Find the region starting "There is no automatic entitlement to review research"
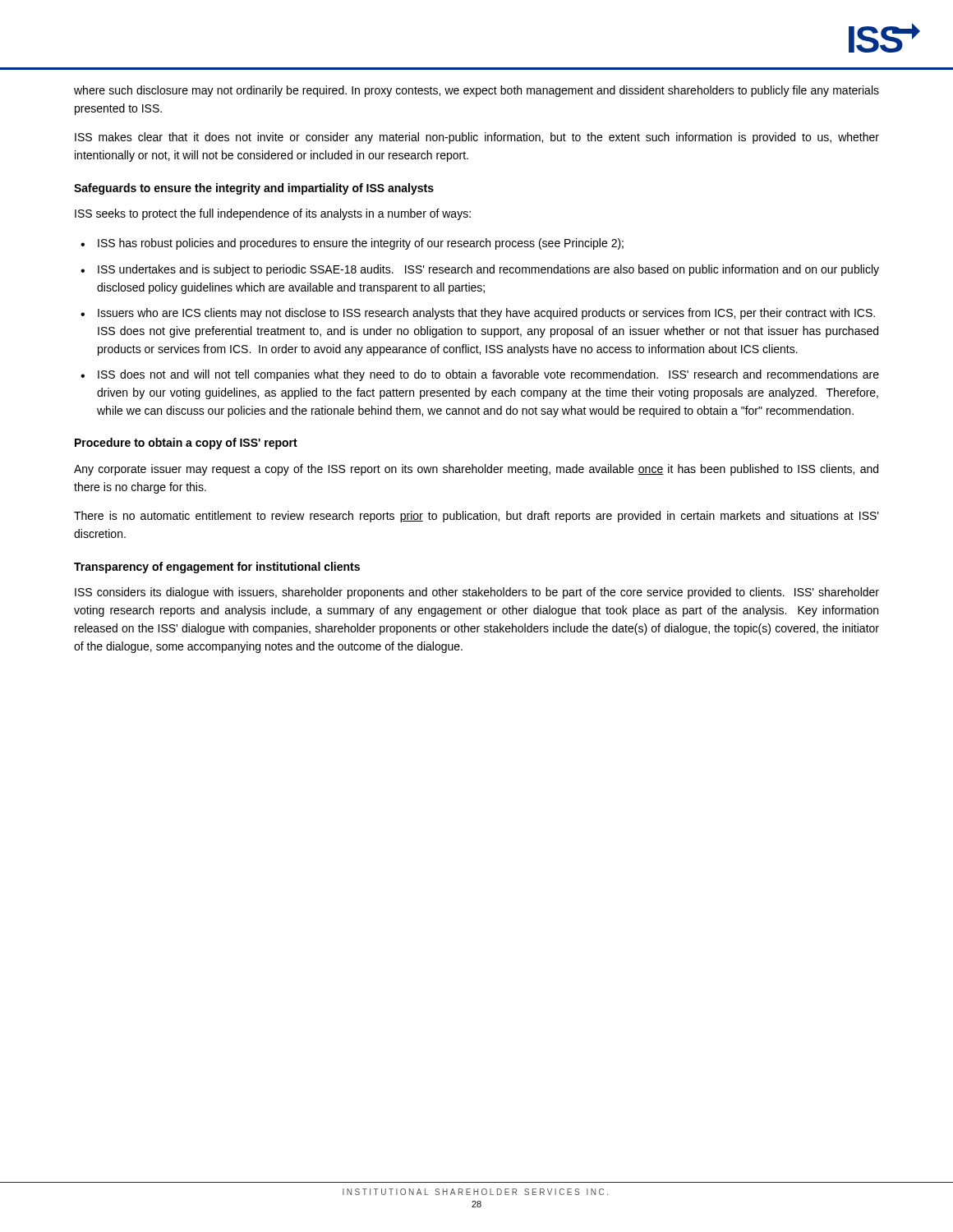The height and width of the screenshot is (1232, 953). pos(476,526)
